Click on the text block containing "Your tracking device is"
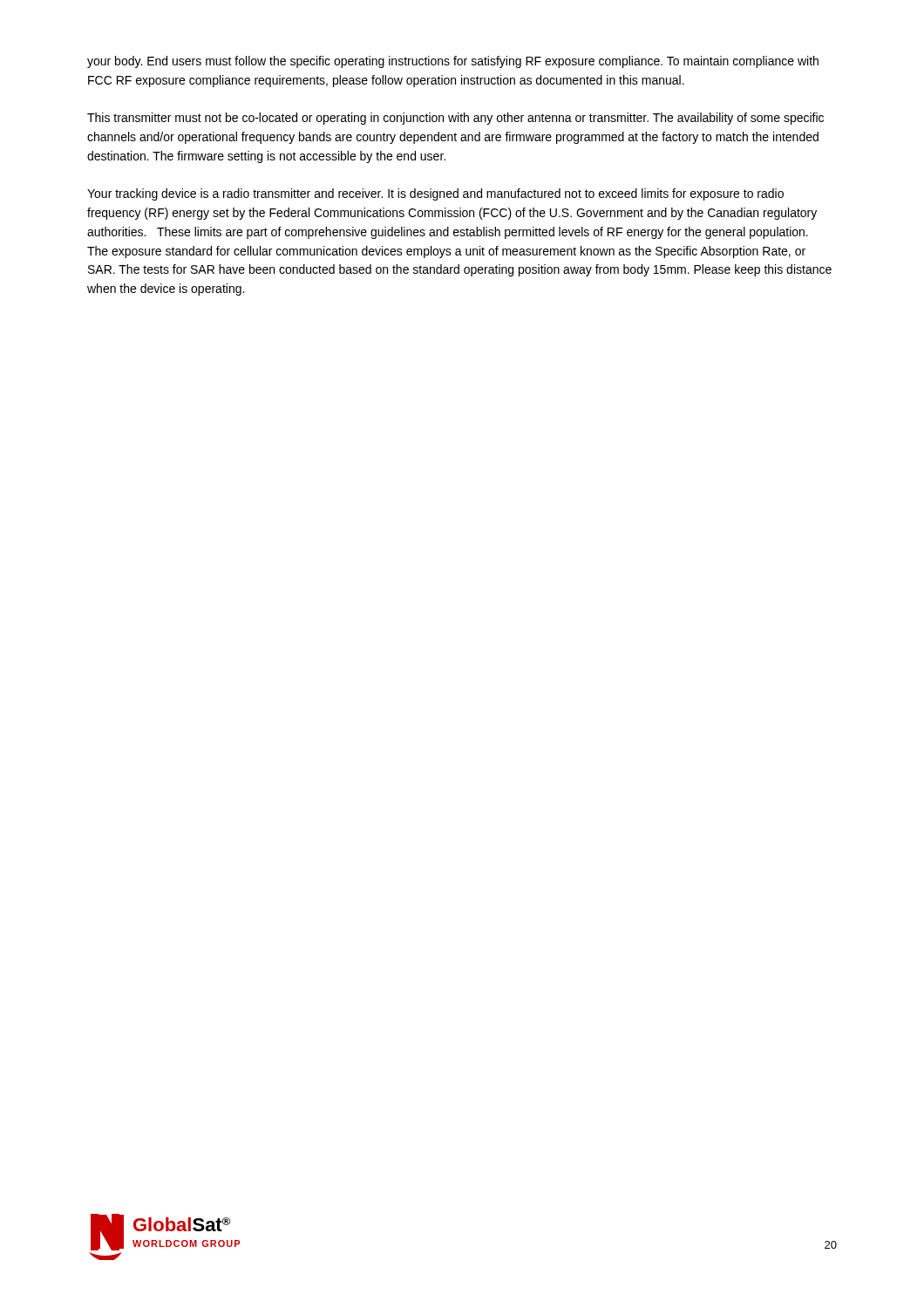The width and height of the screenshot is (924, 1308). [x=459, y=241]
